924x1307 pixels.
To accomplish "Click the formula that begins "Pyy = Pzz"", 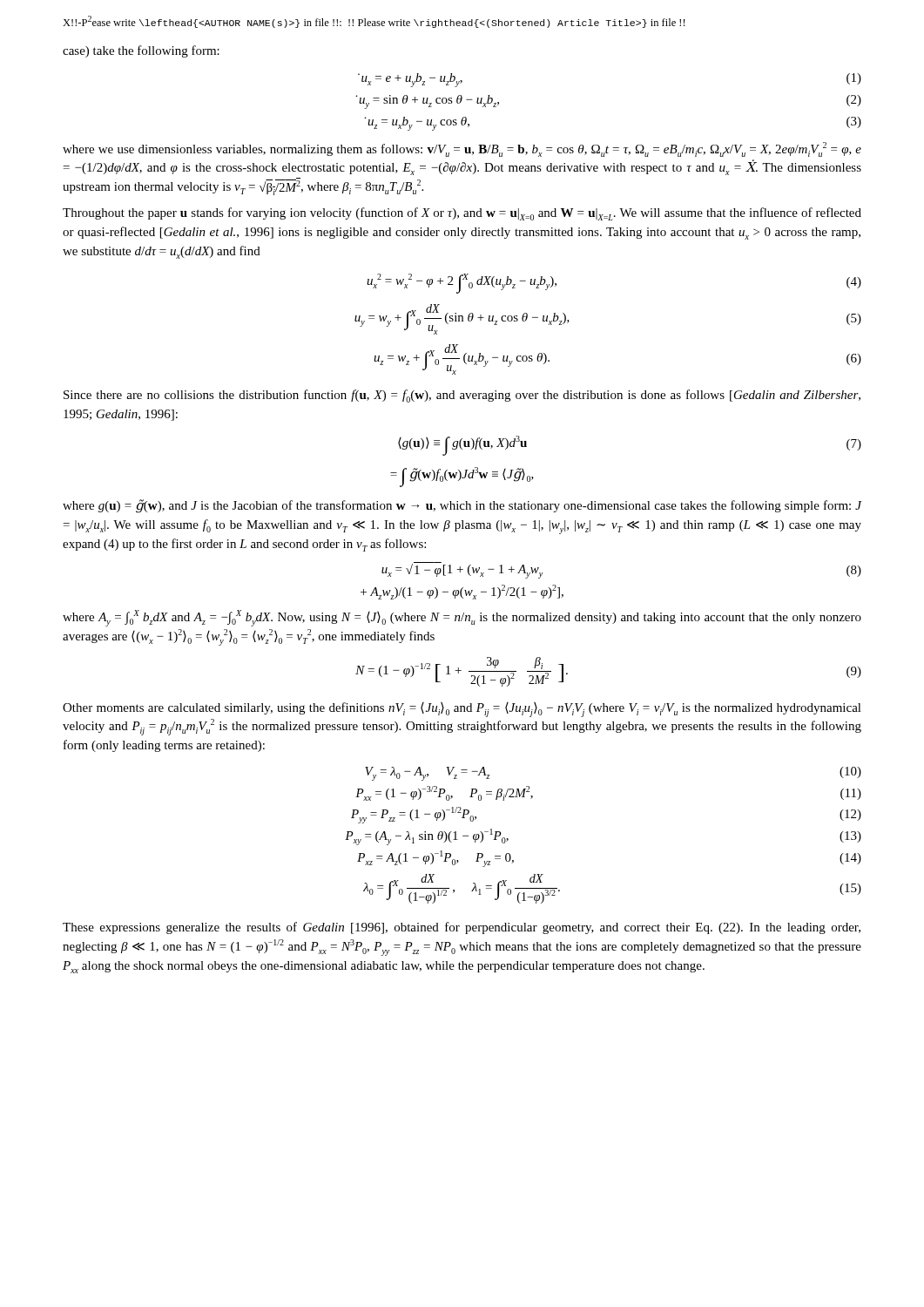I will [462, 815].
